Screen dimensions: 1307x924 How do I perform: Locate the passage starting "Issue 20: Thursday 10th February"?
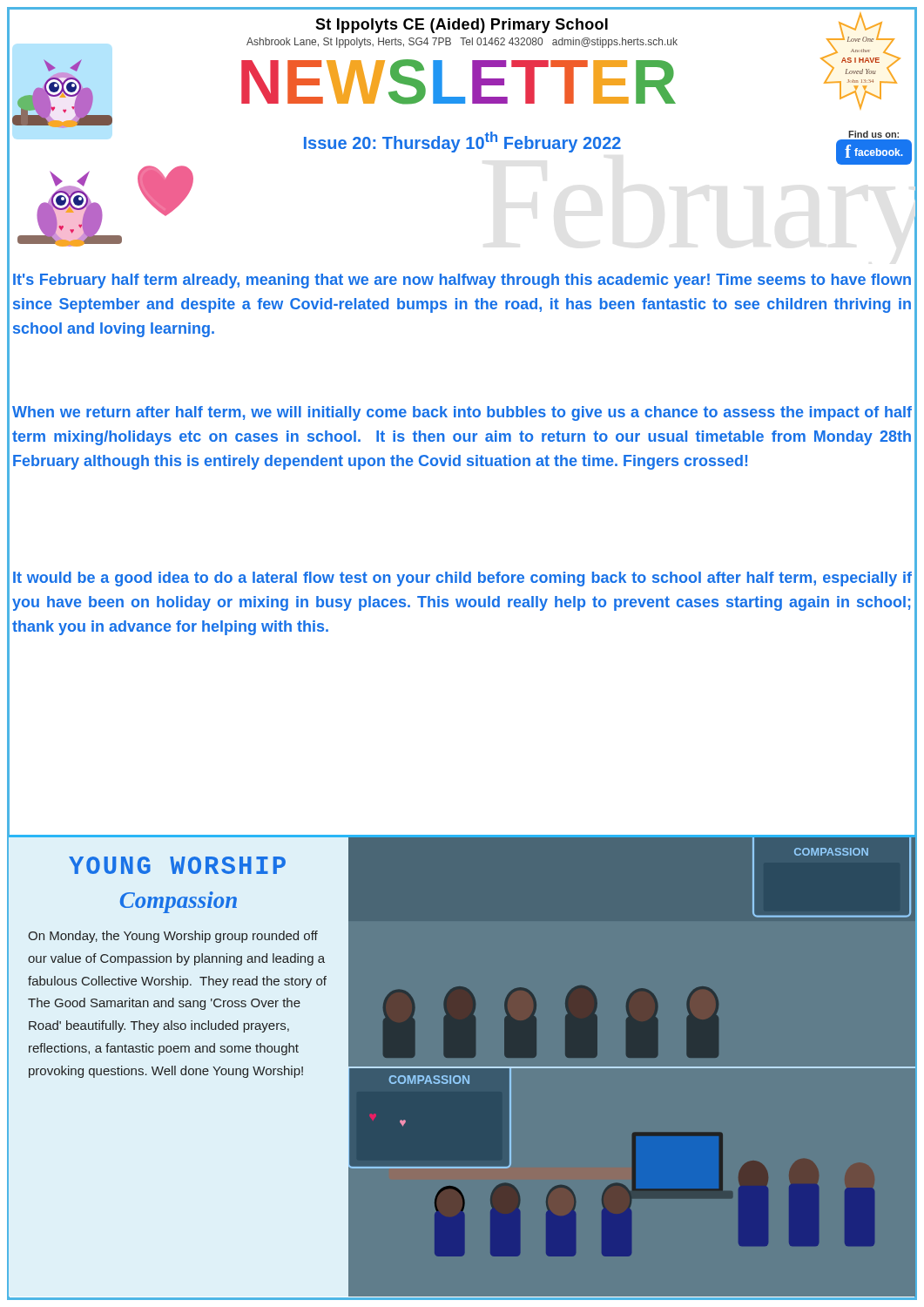(x=462, y=141)
